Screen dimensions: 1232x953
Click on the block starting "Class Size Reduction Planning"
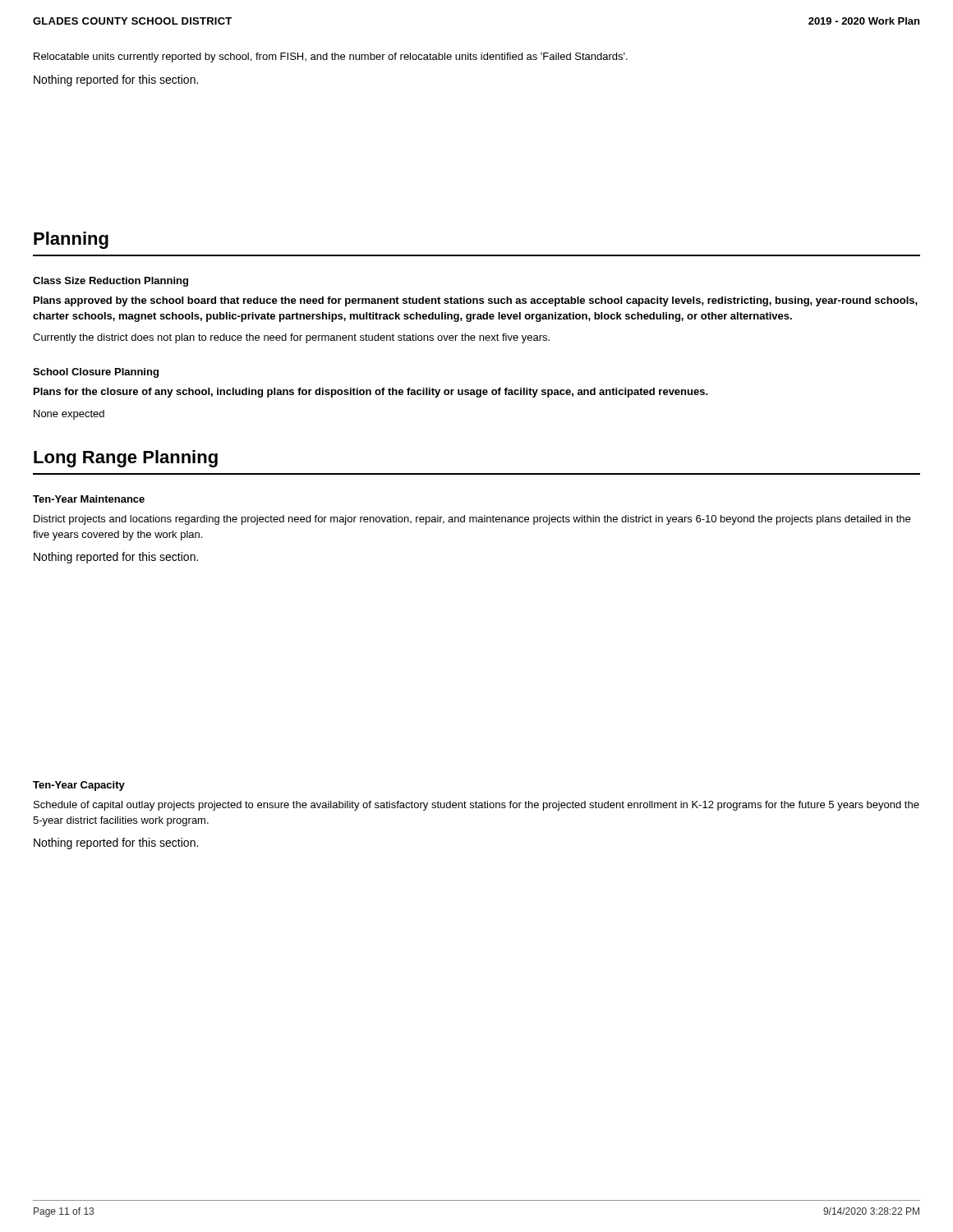click(111, 280)
